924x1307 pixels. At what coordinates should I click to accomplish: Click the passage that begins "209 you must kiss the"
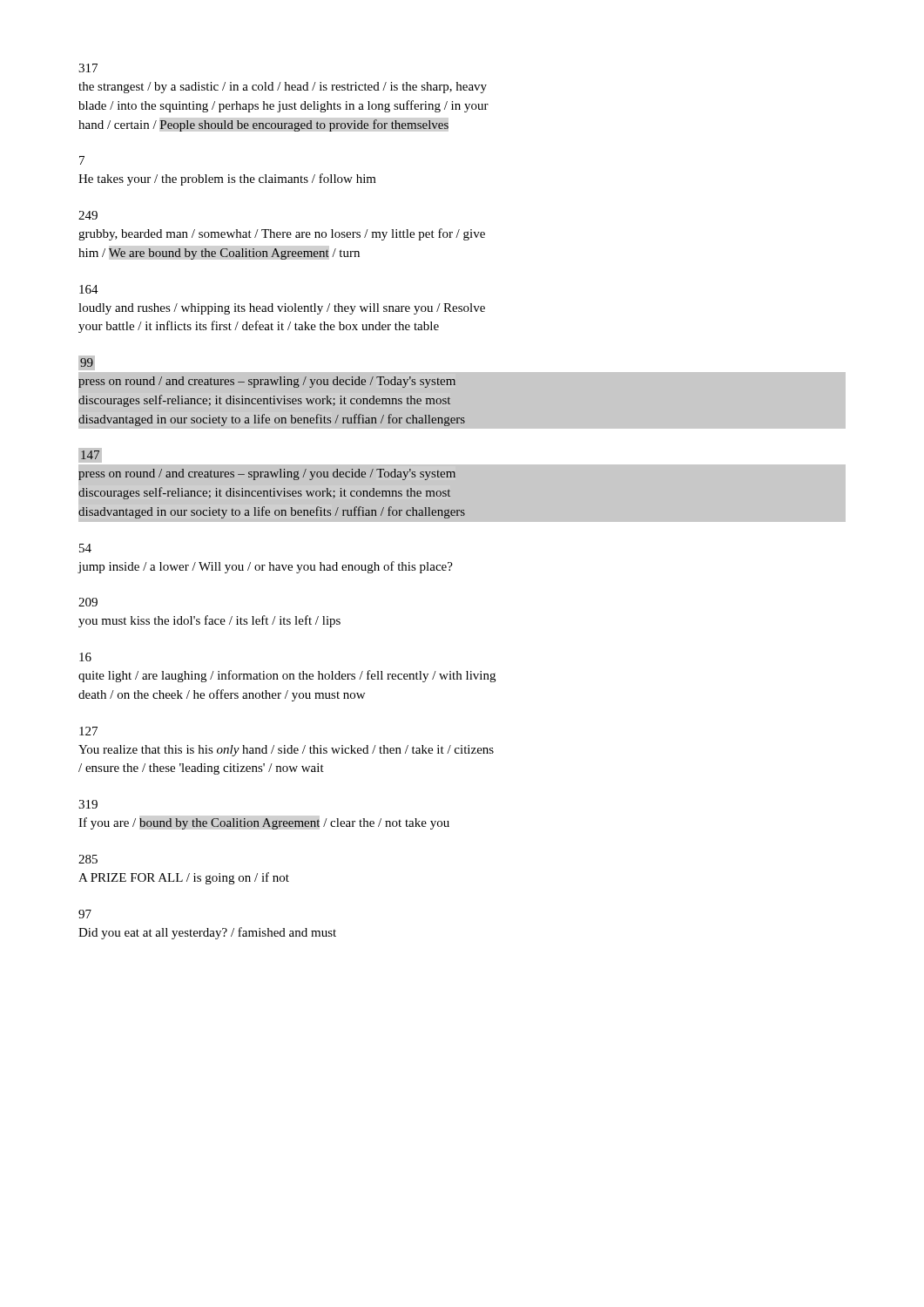click(x=88, y=602)
